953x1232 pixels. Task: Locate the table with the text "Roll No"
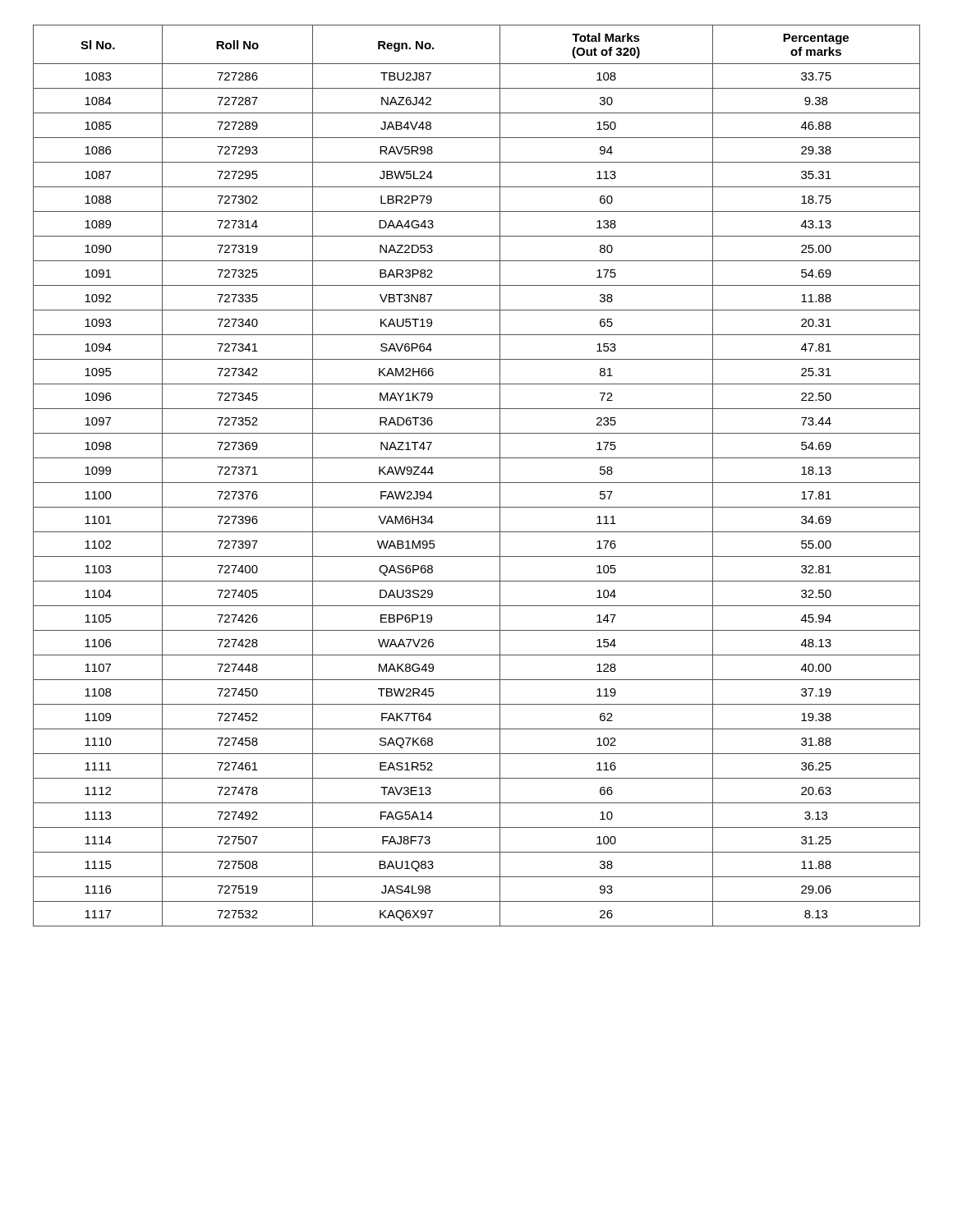pos(476,476)
